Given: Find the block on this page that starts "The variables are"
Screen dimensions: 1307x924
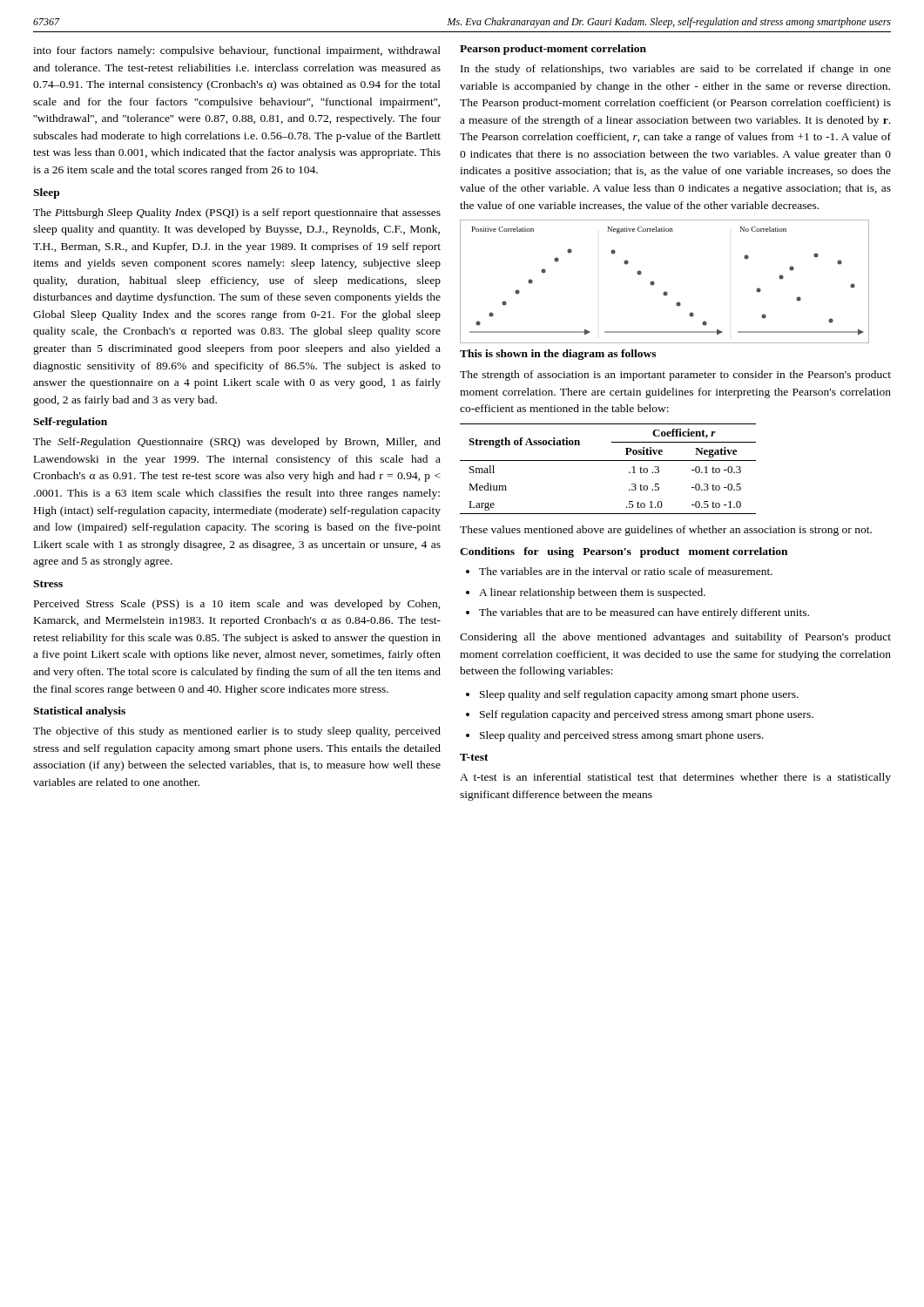Looking at the screenshot, I should [x=626, y=571].
